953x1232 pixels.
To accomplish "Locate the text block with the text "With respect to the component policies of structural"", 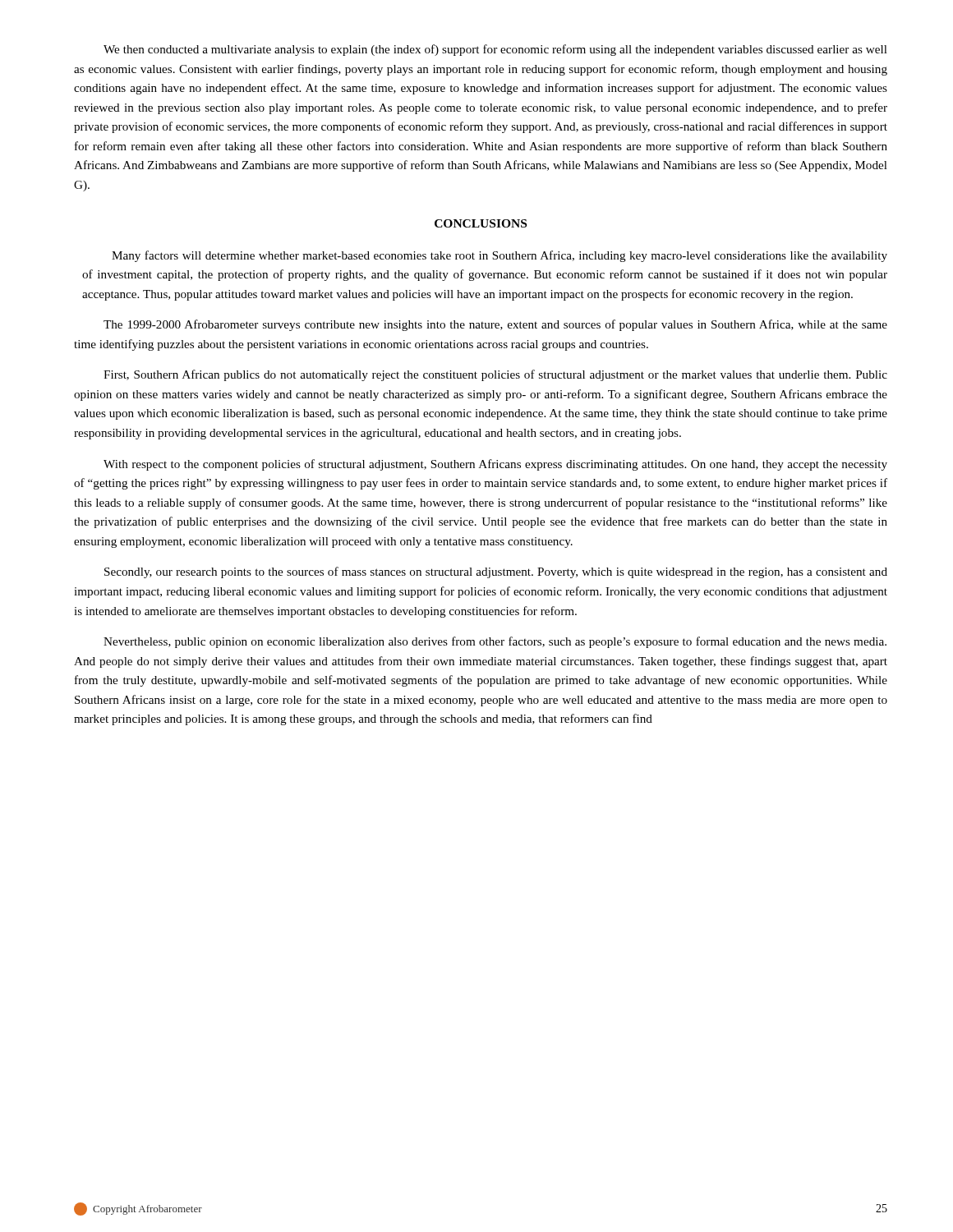I will coord(481,502).
